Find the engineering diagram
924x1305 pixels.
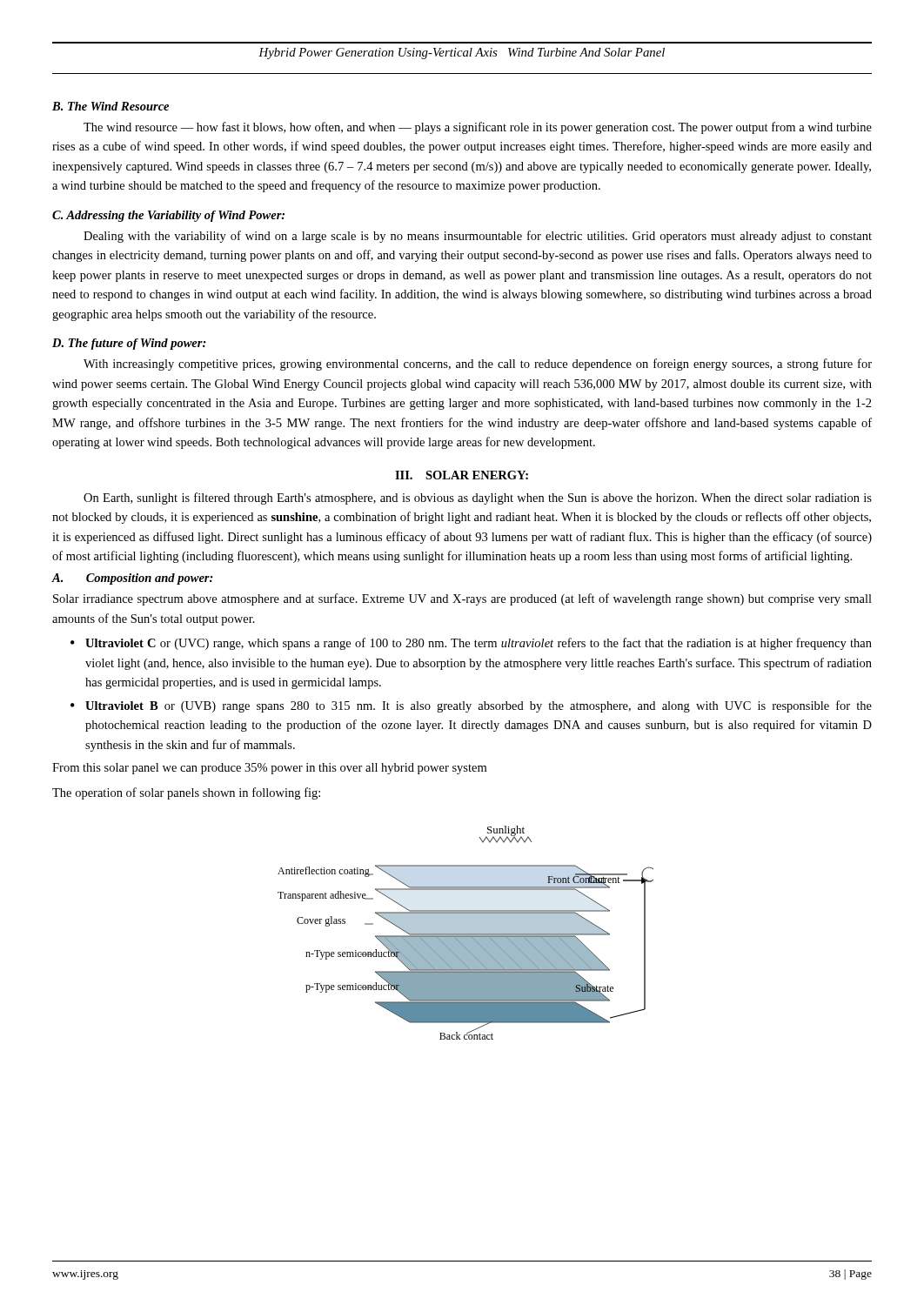pyautogui.click(x=462, y=937)
